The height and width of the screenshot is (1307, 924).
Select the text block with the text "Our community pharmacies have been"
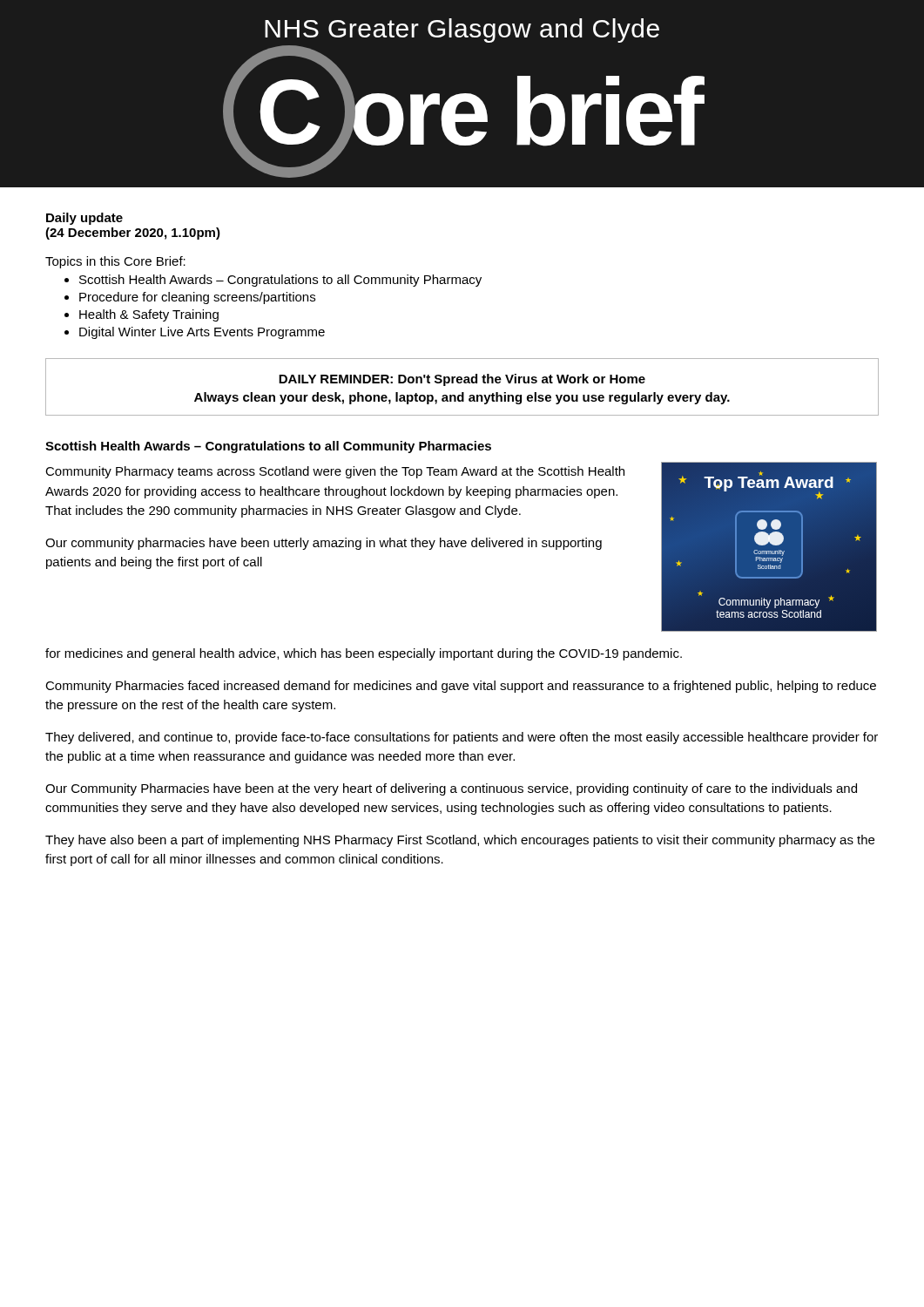[344, 552]
